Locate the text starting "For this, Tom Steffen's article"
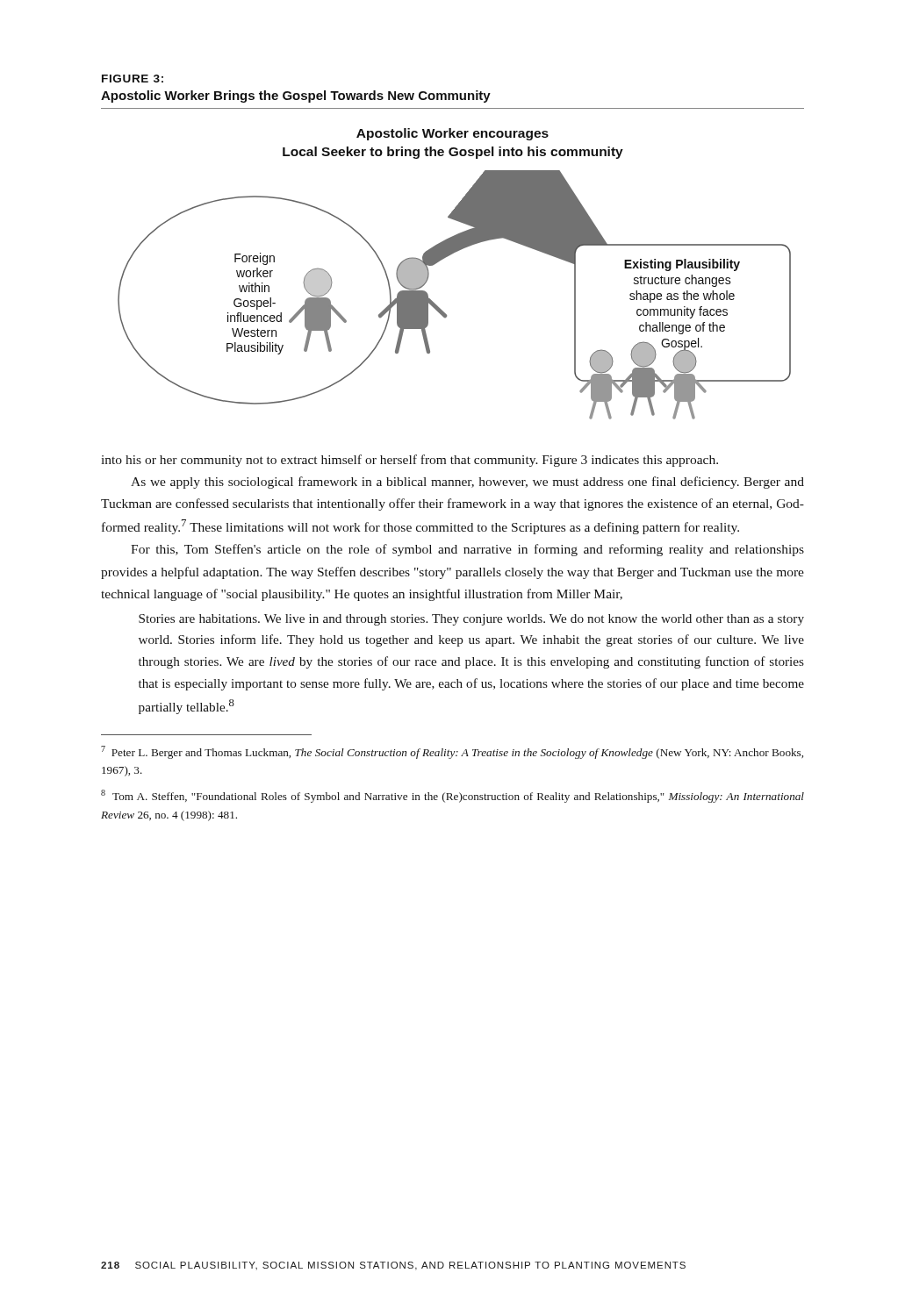 point(452,571)
